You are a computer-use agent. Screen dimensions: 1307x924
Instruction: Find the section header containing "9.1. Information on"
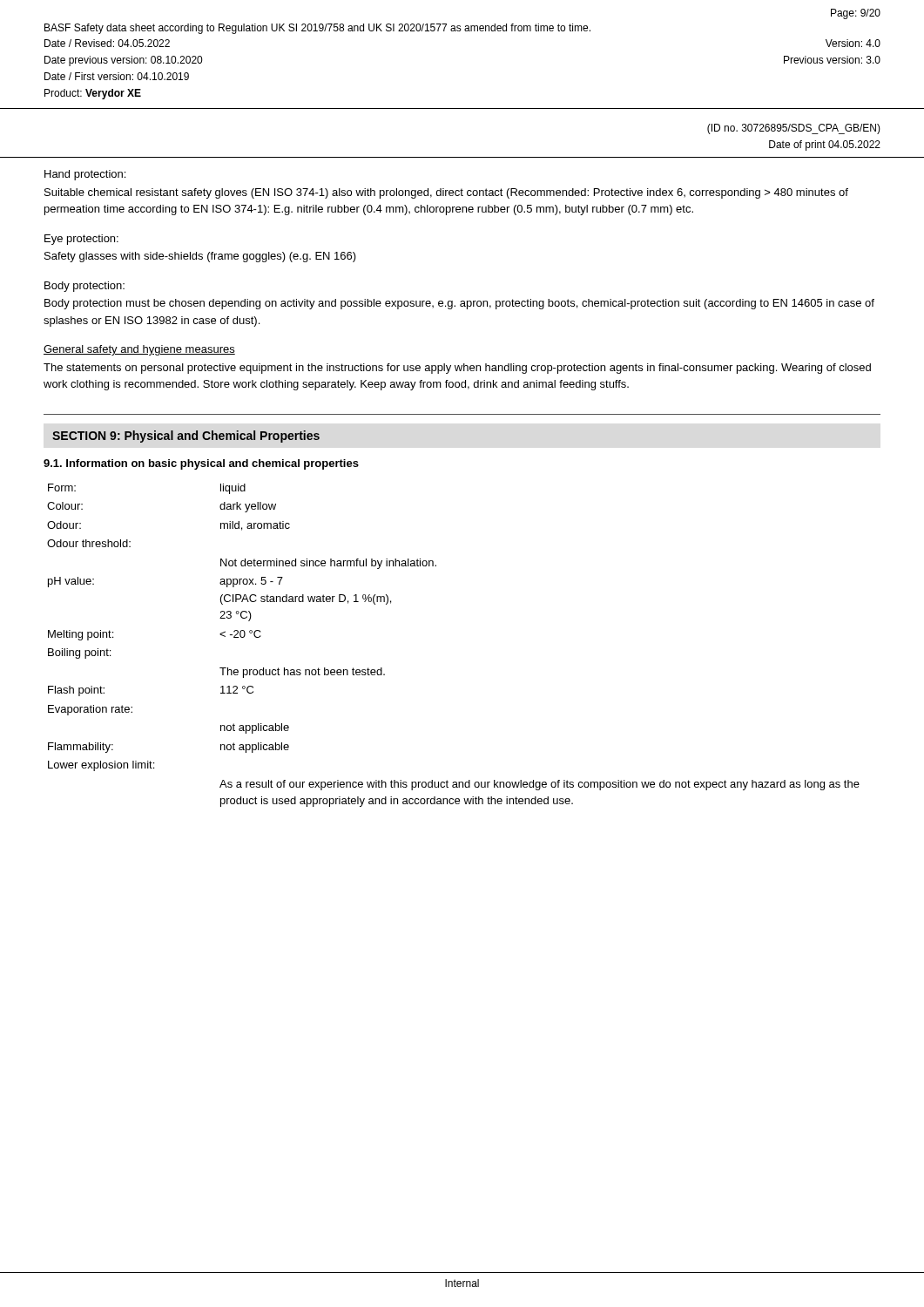click(201, 463)
